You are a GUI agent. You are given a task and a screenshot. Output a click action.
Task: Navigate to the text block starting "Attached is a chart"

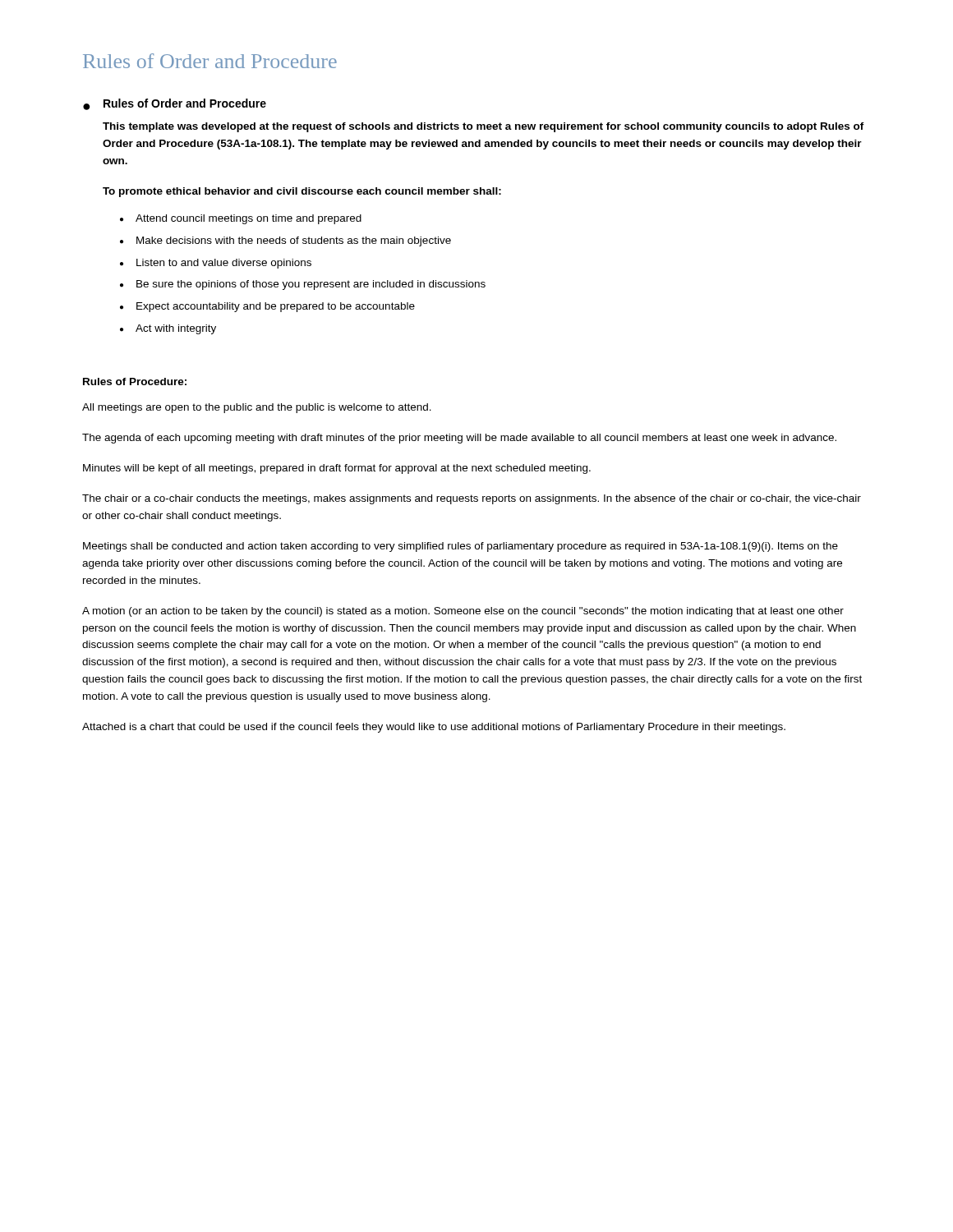pos(434,727)
